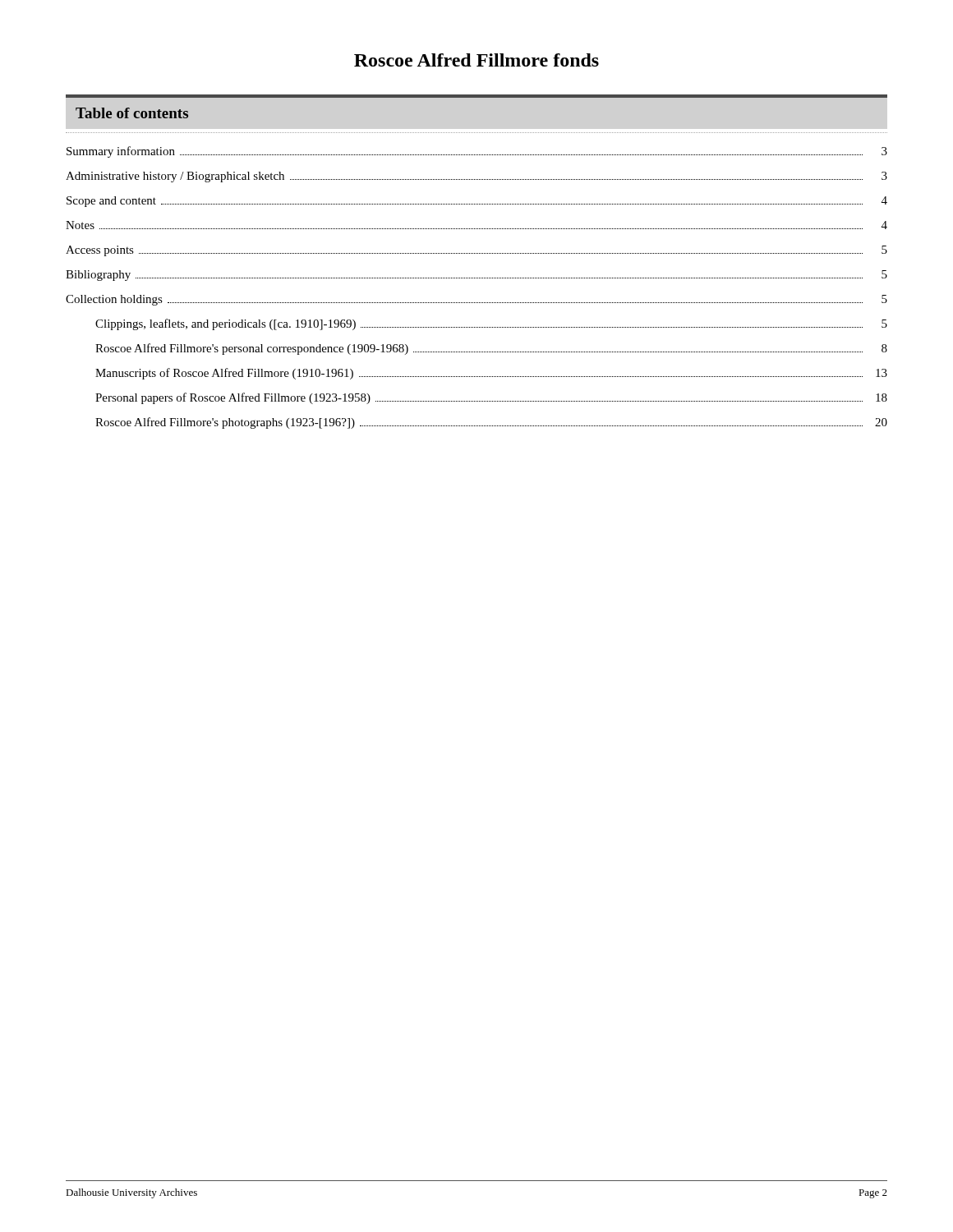This screenshot has width=953, height=1232.
Task: Find the block starting "Manuscripts of Roscoe Alfred Fillmore (1910-1961) 13"
Action: (491, 373)
